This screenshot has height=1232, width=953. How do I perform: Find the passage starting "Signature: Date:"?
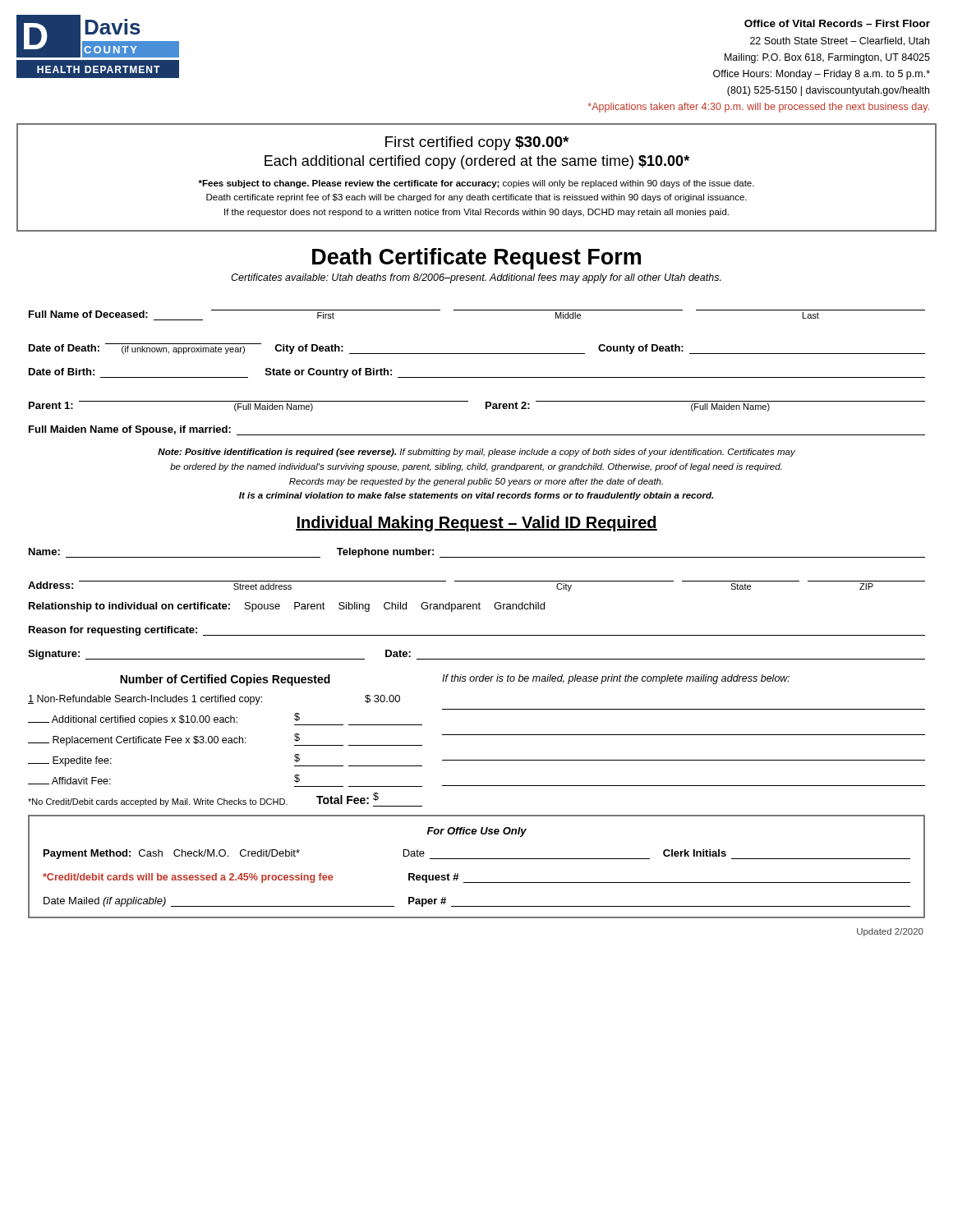click(476, 652)
